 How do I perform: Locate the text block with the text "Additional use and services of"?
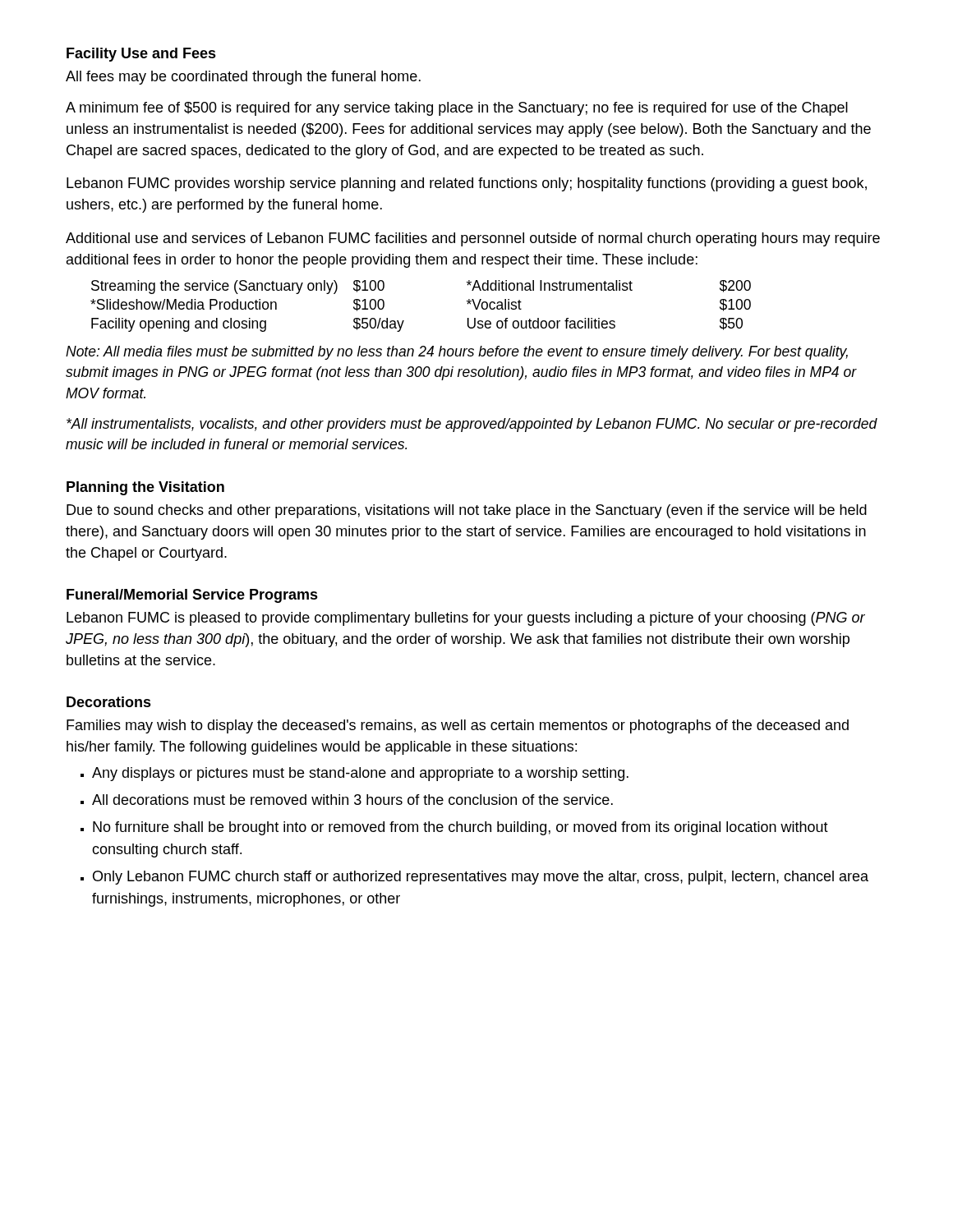pyautogui.click(x=473, y=249)
